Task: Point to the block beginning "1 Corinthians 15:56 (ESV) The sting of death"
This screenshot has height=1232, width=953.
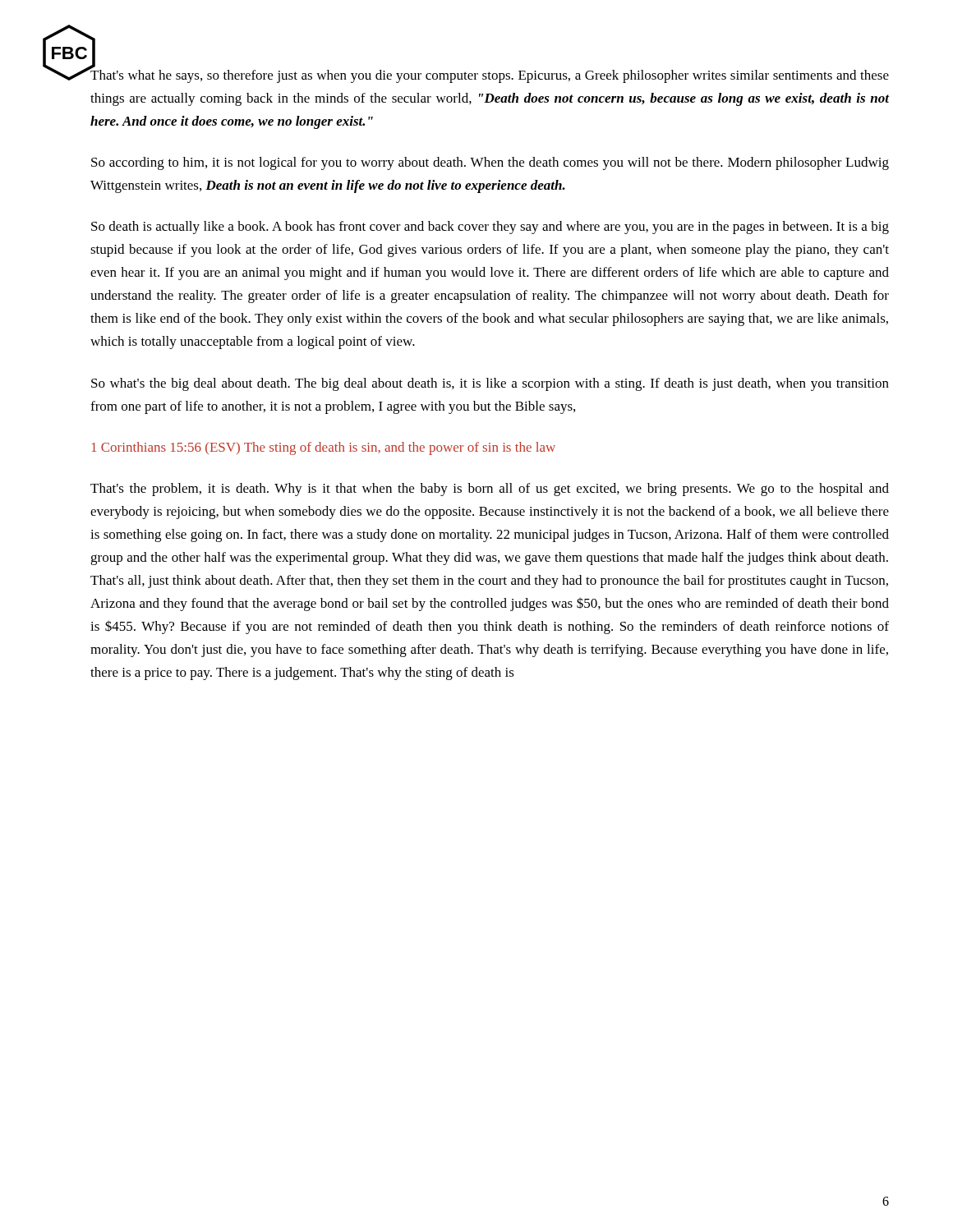Action: [x=323, y=447]
